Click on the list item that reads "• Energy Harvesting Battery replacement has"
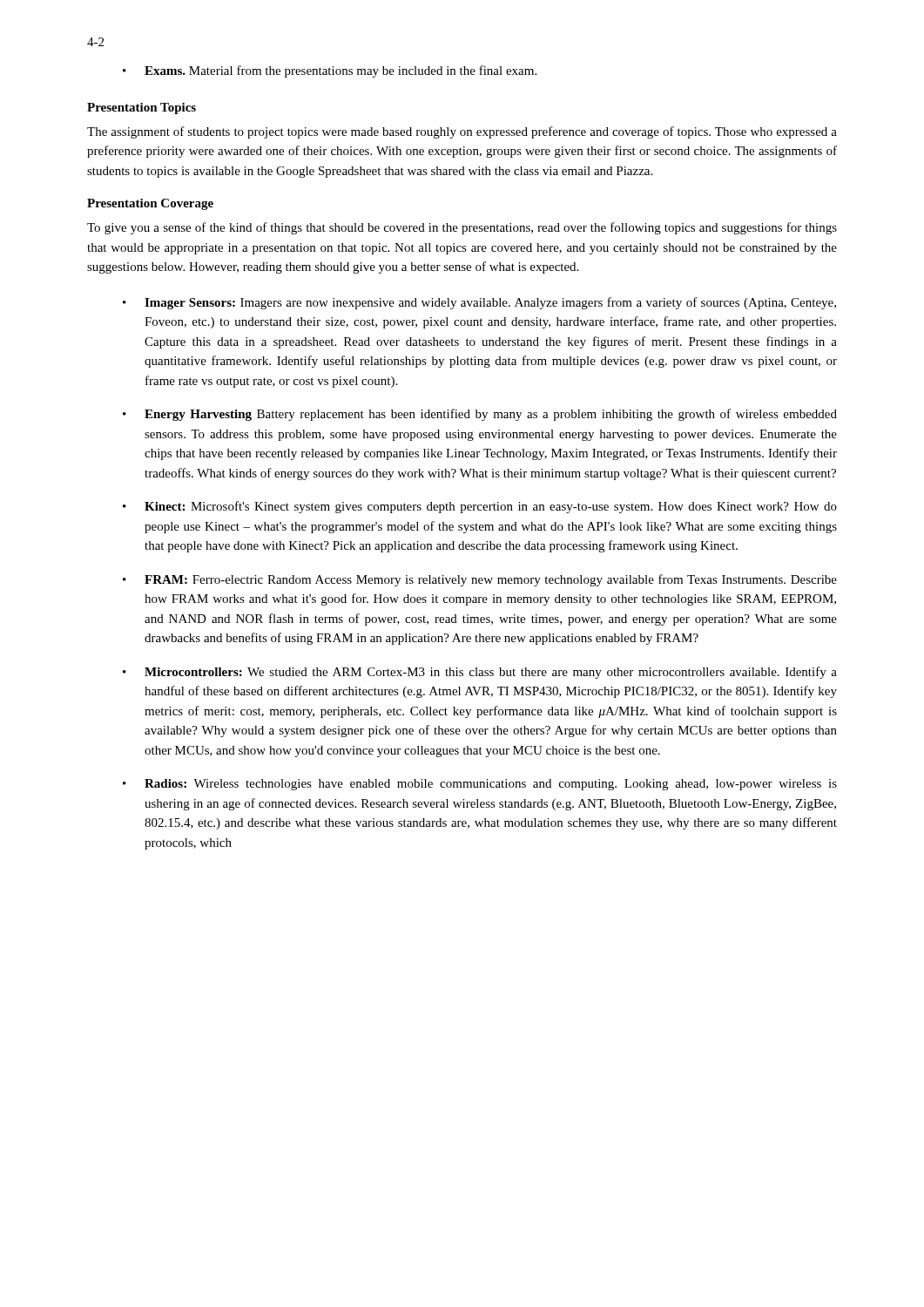 (x=479, y=443)
